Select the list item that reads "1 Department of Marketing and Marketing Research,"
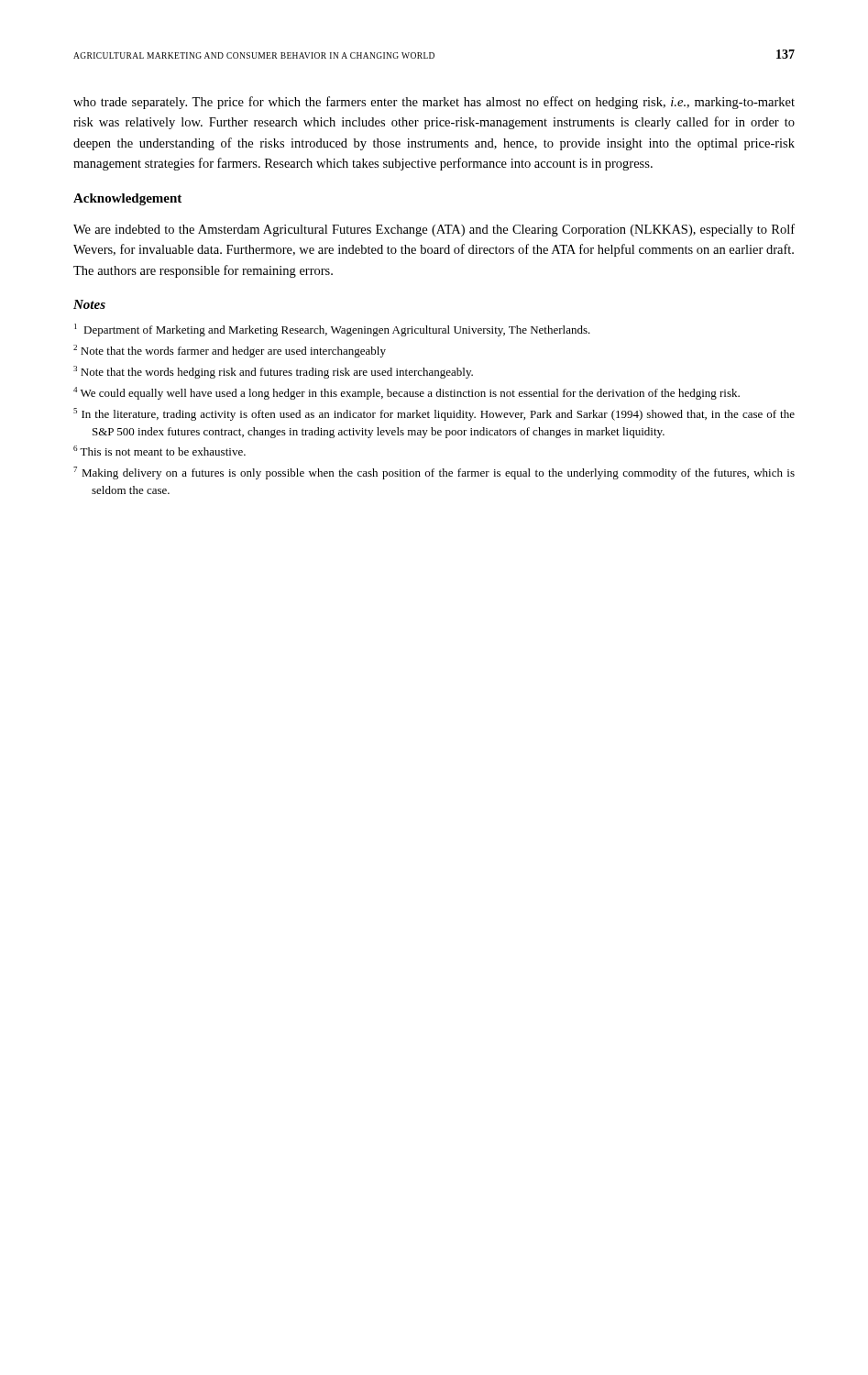Viewport: 868px width, 1375px height. pyautogui.click(x=332, y=329)
